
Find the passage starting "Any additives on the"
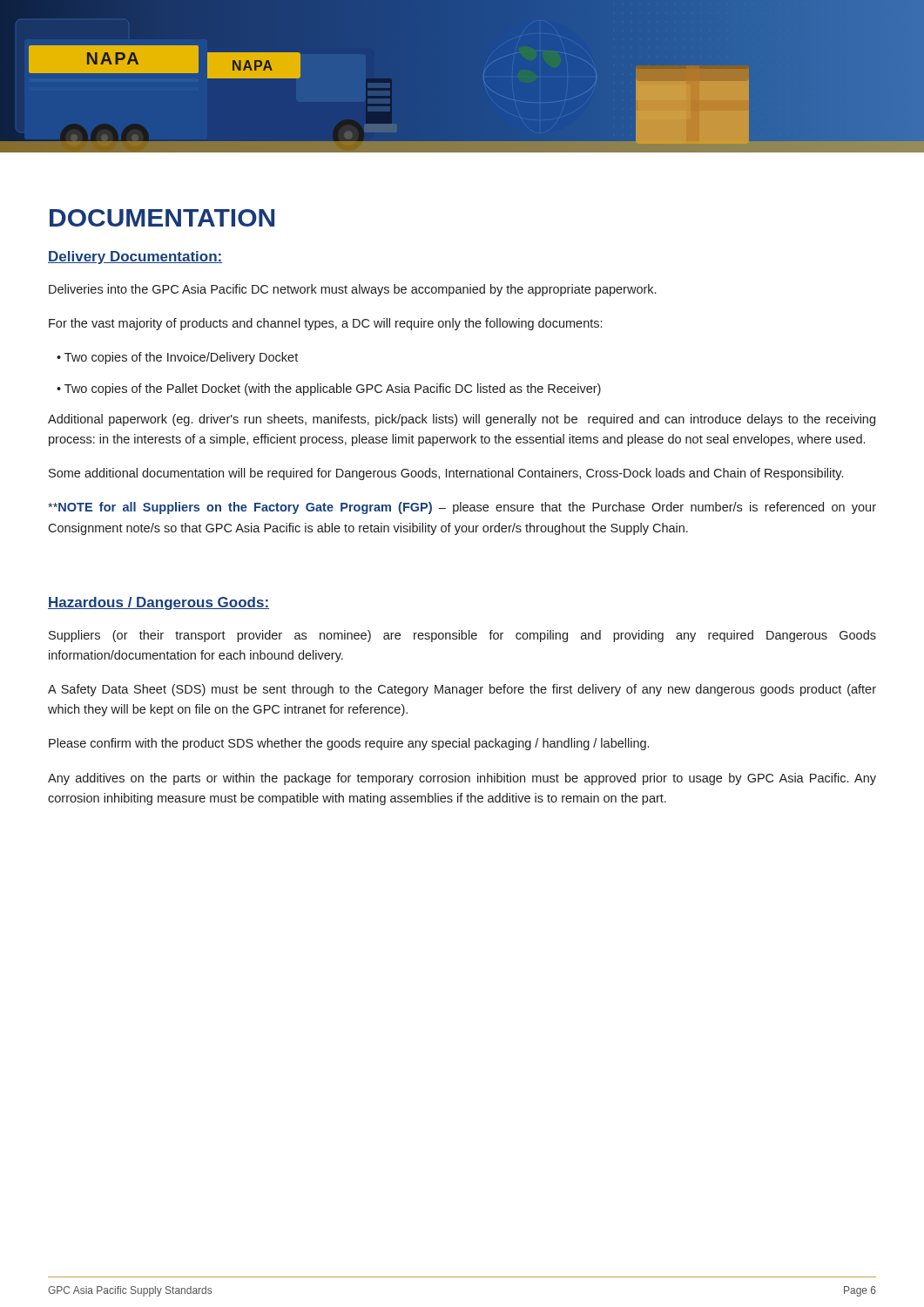(462, 788)
